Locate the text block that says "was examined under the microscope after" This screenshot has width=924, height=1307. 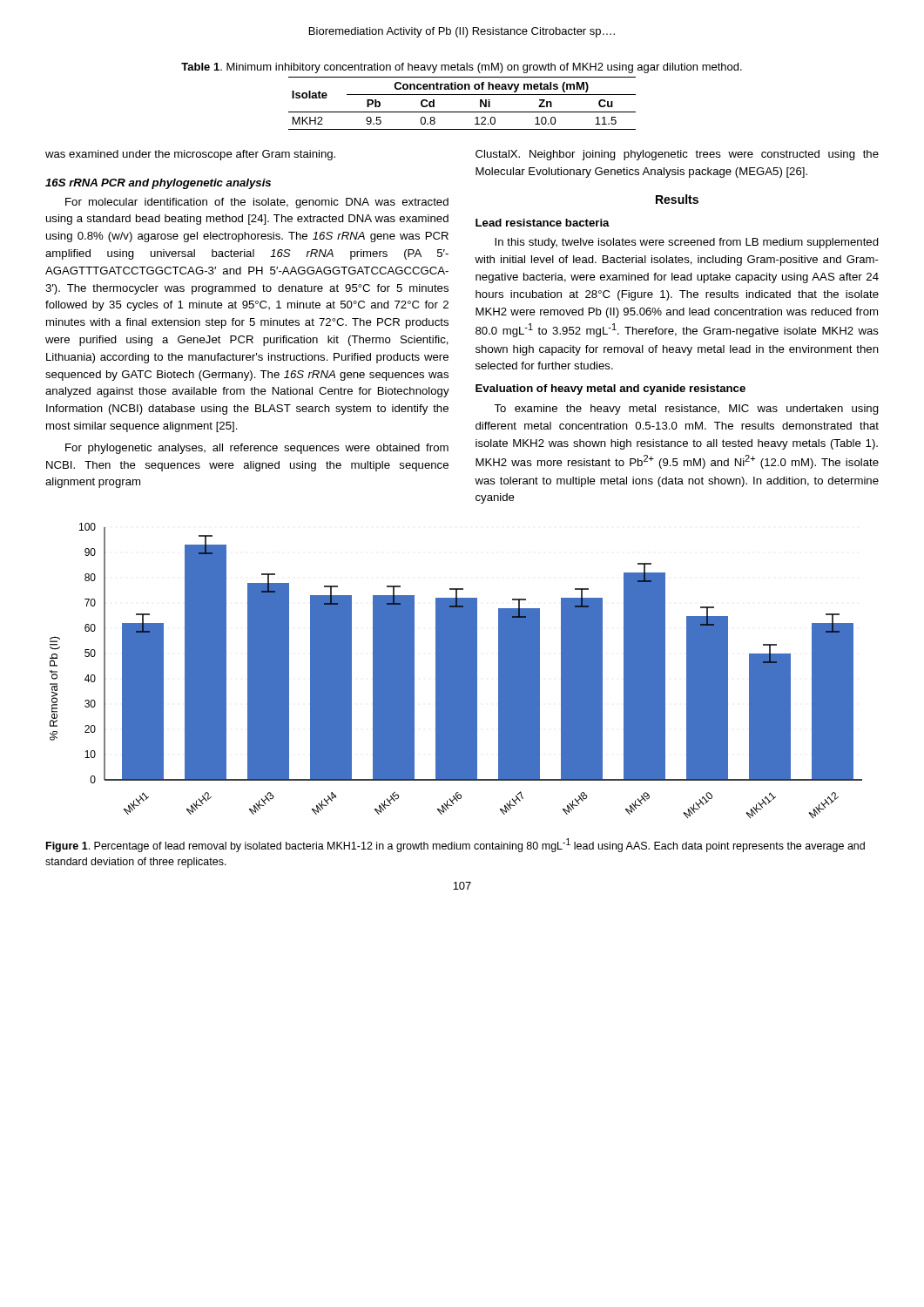[x=191, y=154]
